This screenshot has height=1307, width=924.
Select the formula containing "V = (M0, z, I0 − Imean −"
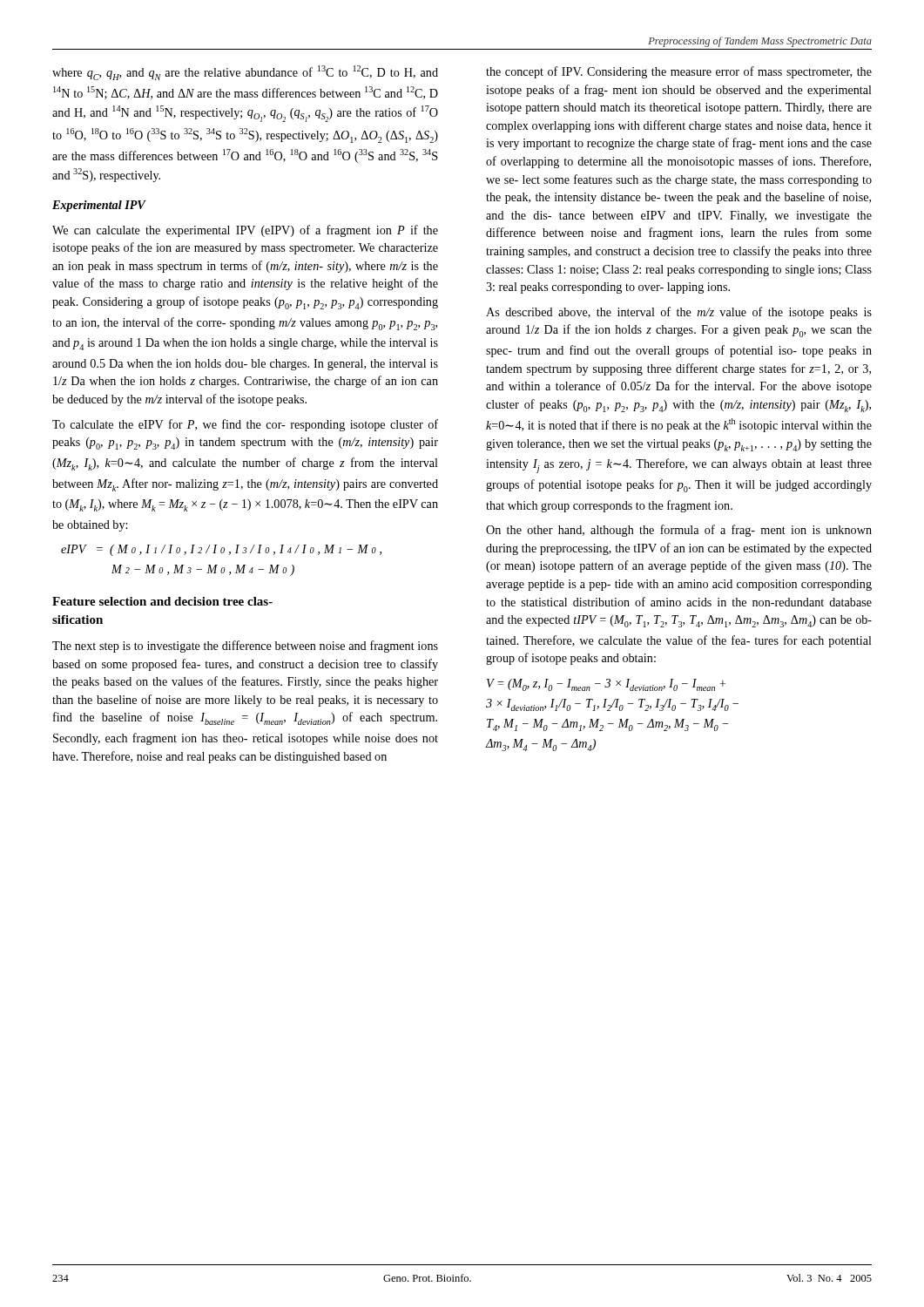[x=679, y=715]
